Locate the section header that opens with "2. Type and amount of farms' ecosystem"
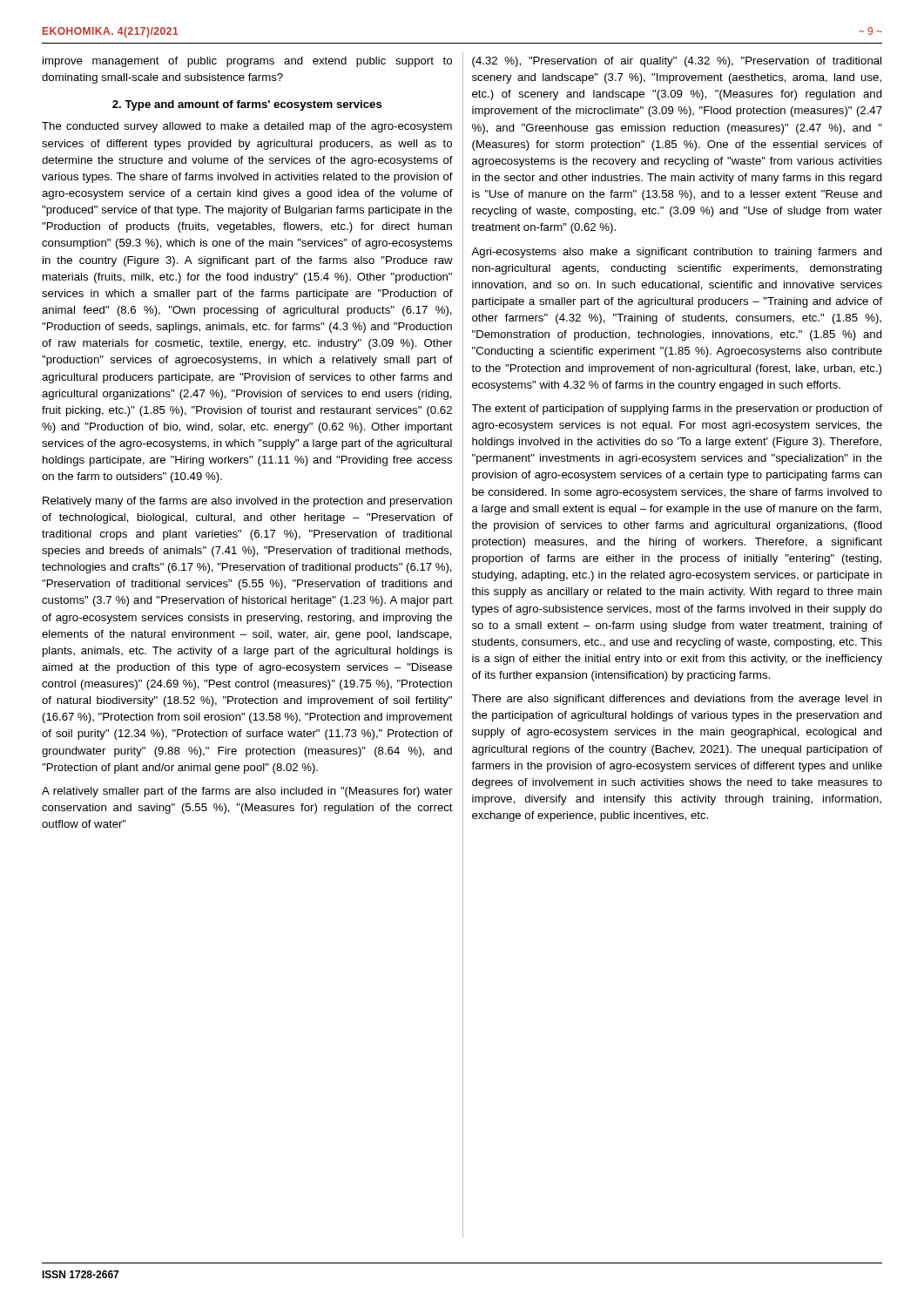 [x=247, y=104]
